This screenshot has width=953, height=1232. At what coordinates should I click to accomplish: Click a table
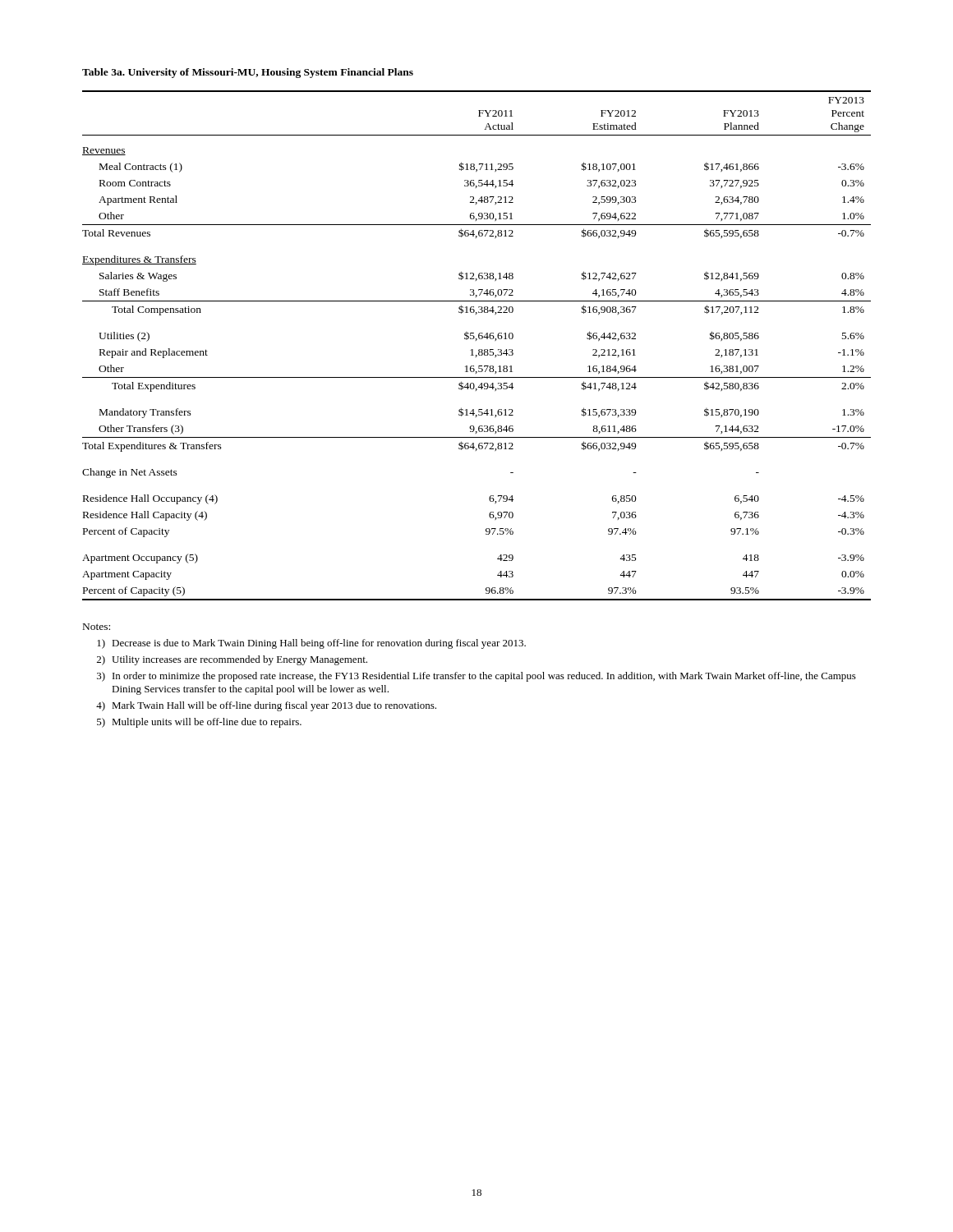[476, 345]
